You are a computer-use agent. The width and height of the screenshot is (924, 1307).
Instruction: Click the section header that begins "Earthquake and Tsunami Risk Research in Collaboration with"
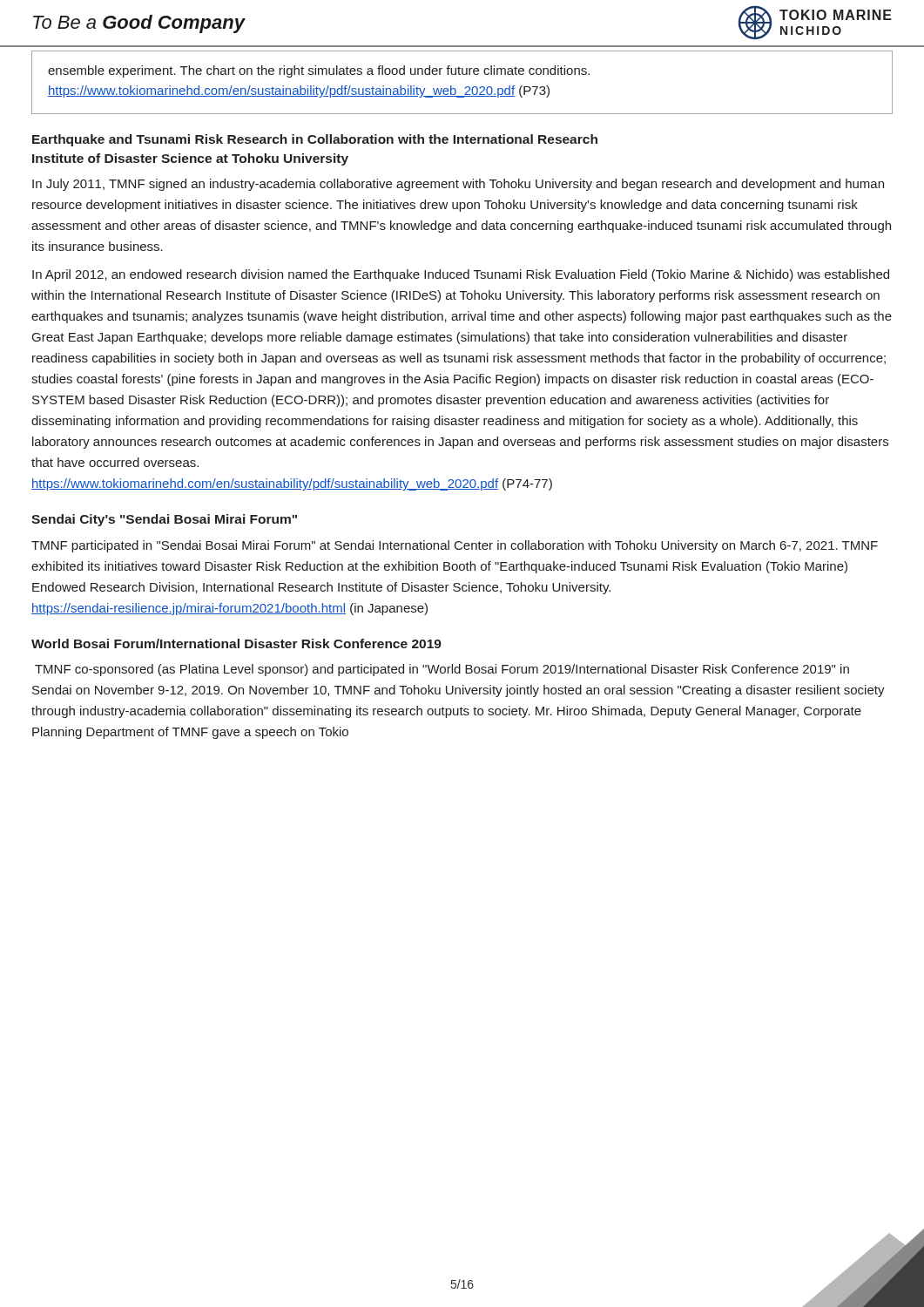tap(315, 148)
